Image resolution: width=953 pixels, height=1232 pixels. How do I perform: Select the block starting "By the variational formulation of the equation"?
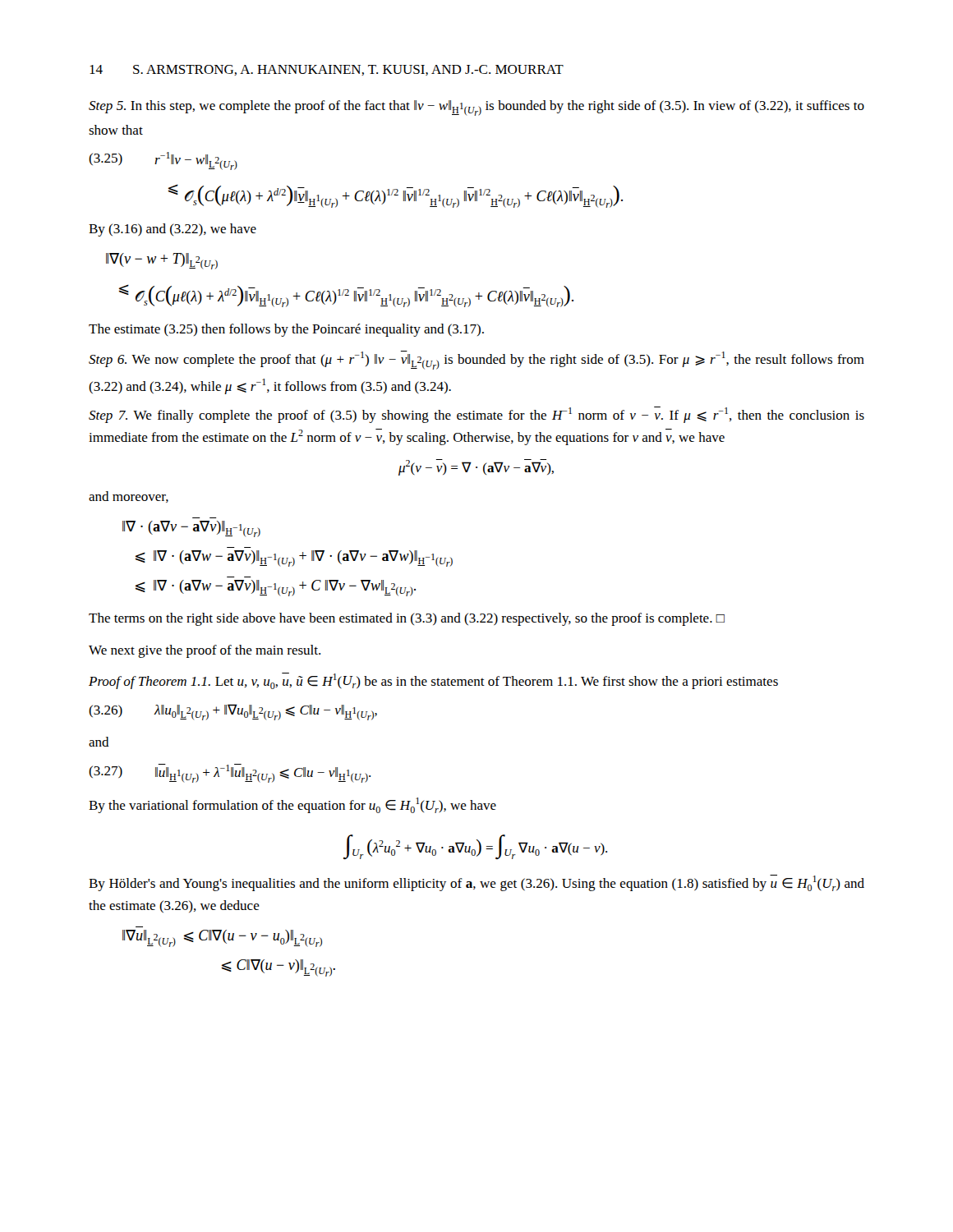pos(293,806)
